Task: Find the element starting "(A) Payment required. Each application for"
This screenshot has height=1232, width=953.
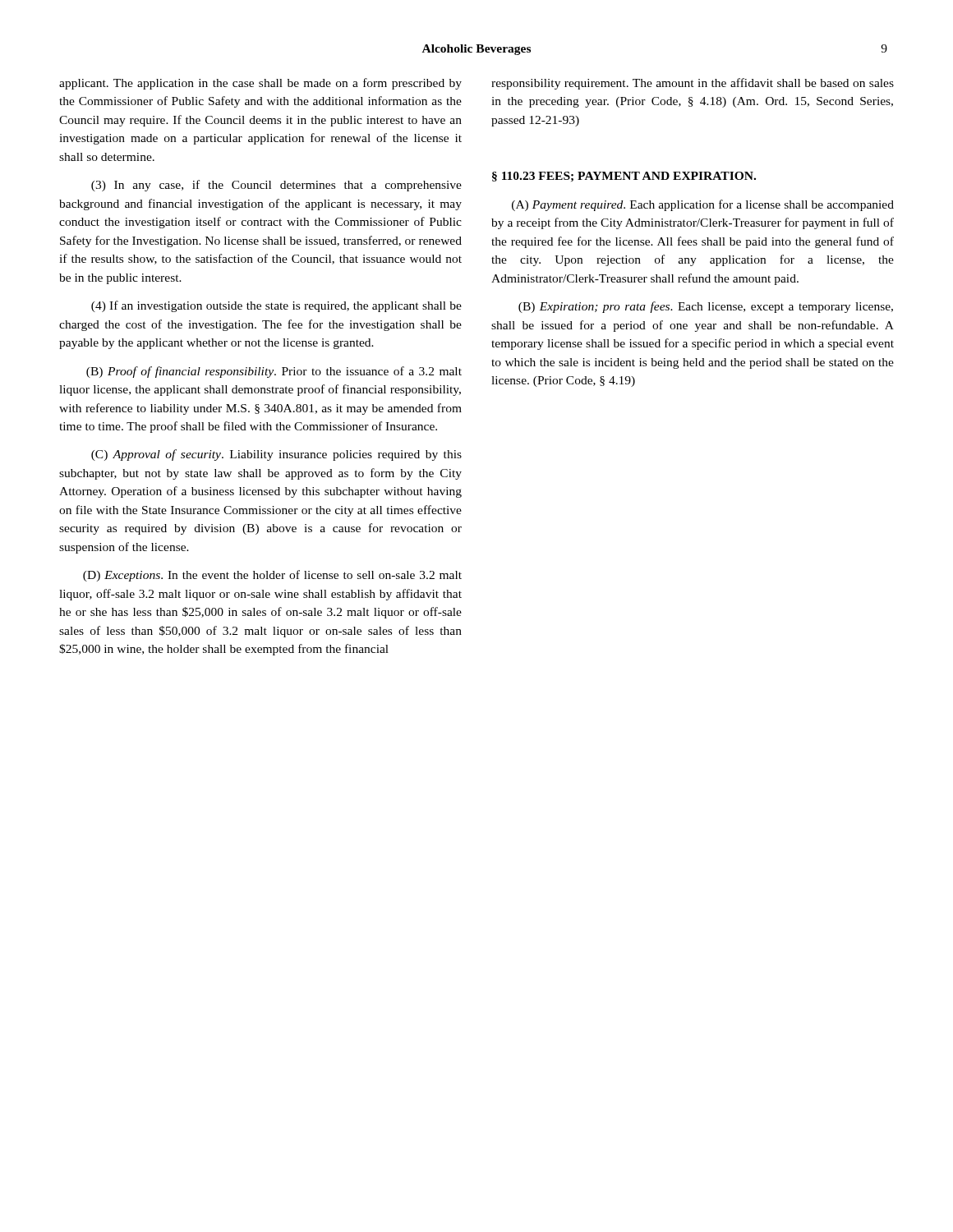Action: point(693,242)
